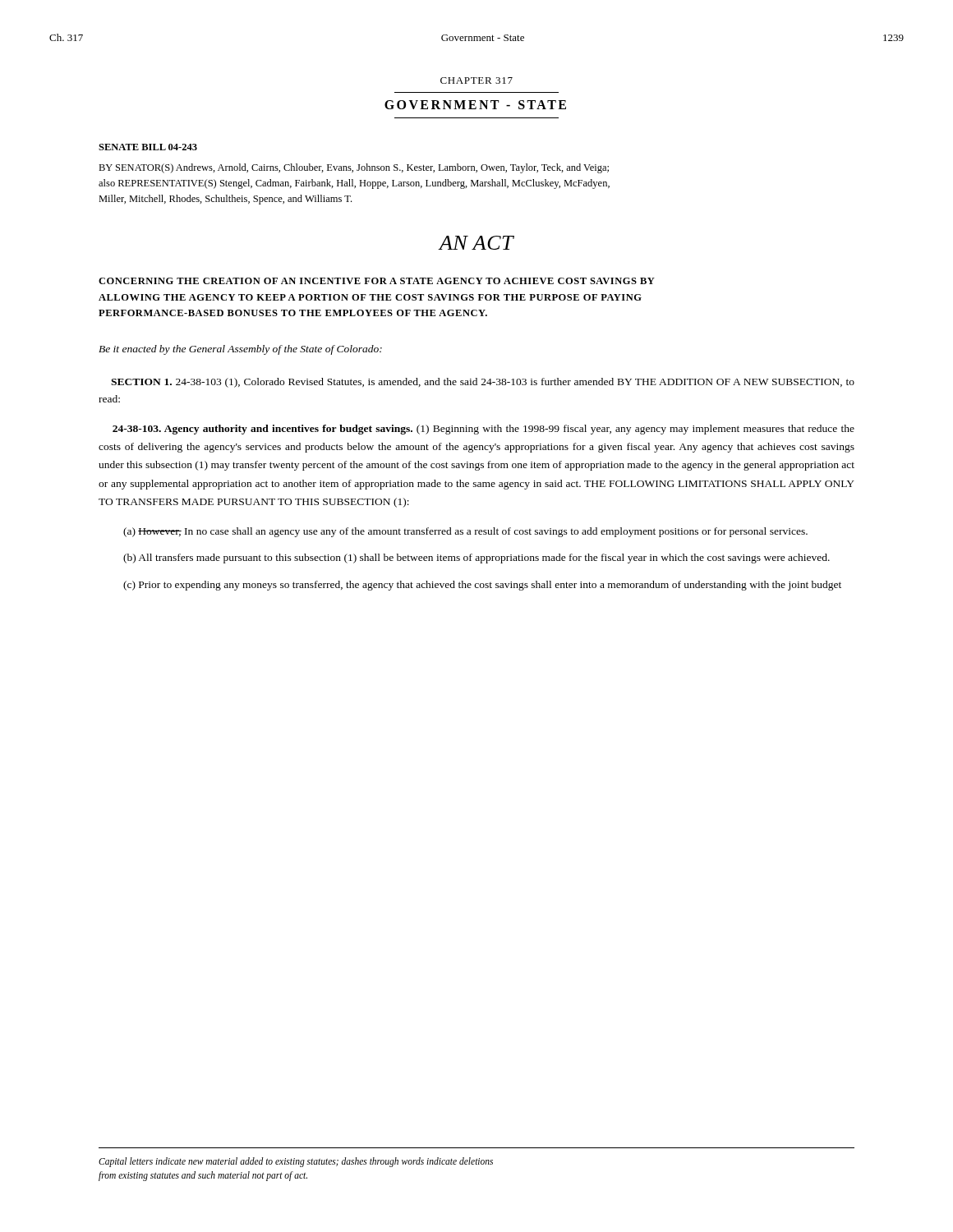Select the element starting "Capital letters indicate"
The height and width of the screenshot is (1232, 953).
coord(296,1168)
